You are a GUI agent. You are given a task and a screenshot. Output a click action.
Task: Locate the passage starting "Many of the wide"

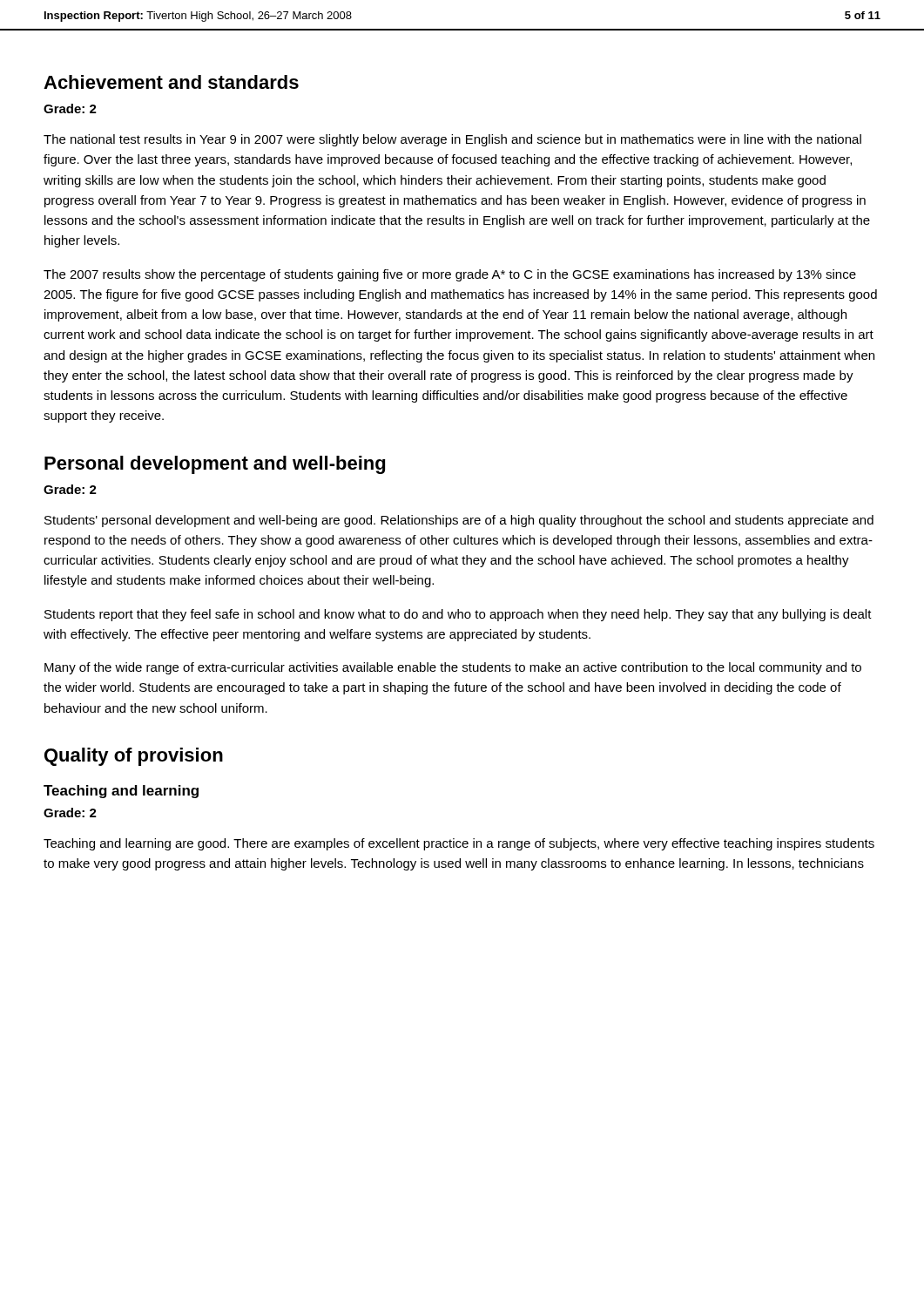[x=462, y=687]
